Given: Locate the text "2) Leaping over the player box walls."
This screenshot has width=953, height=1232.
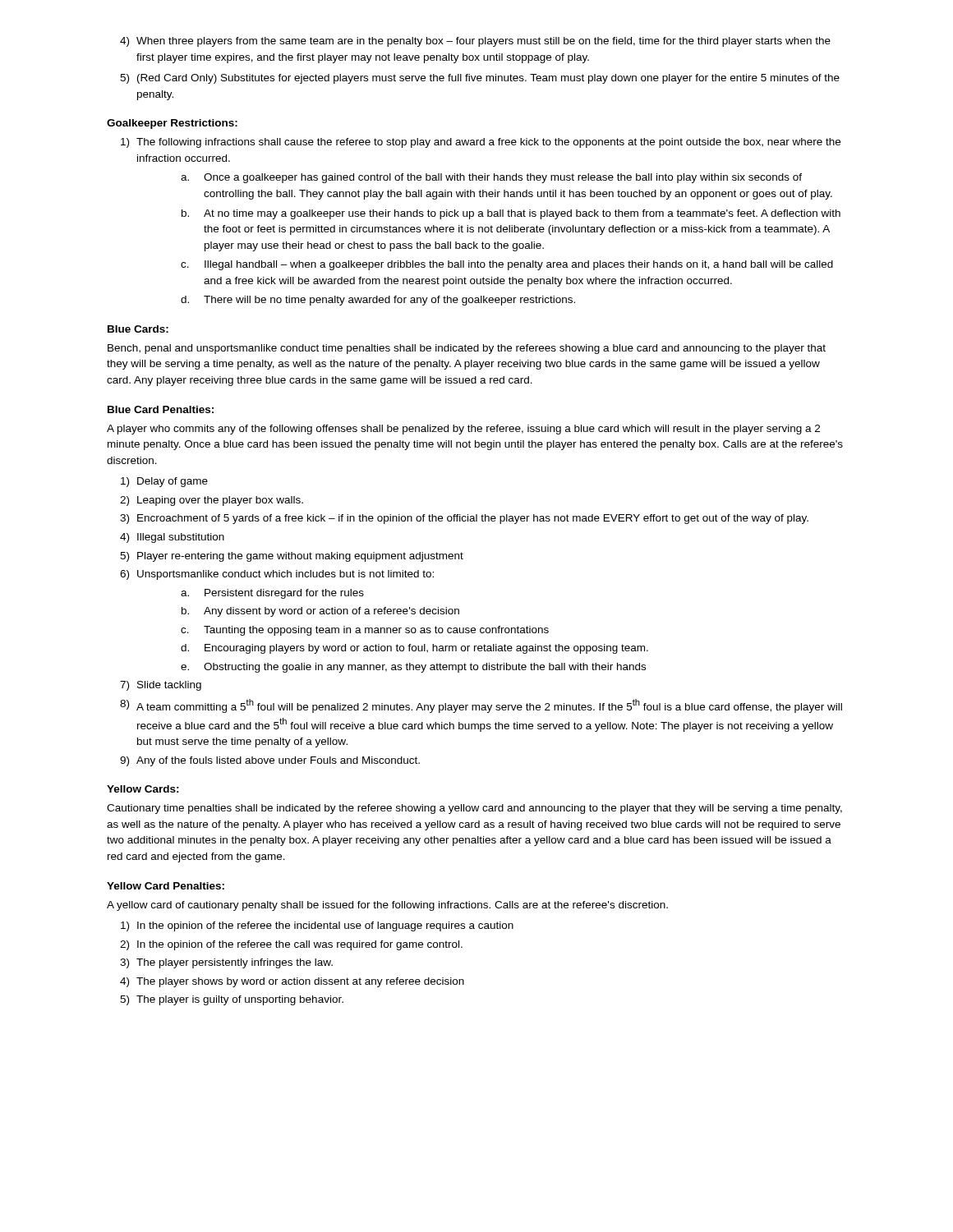Looking at the screenshot, I should click(x=212, y=501).
